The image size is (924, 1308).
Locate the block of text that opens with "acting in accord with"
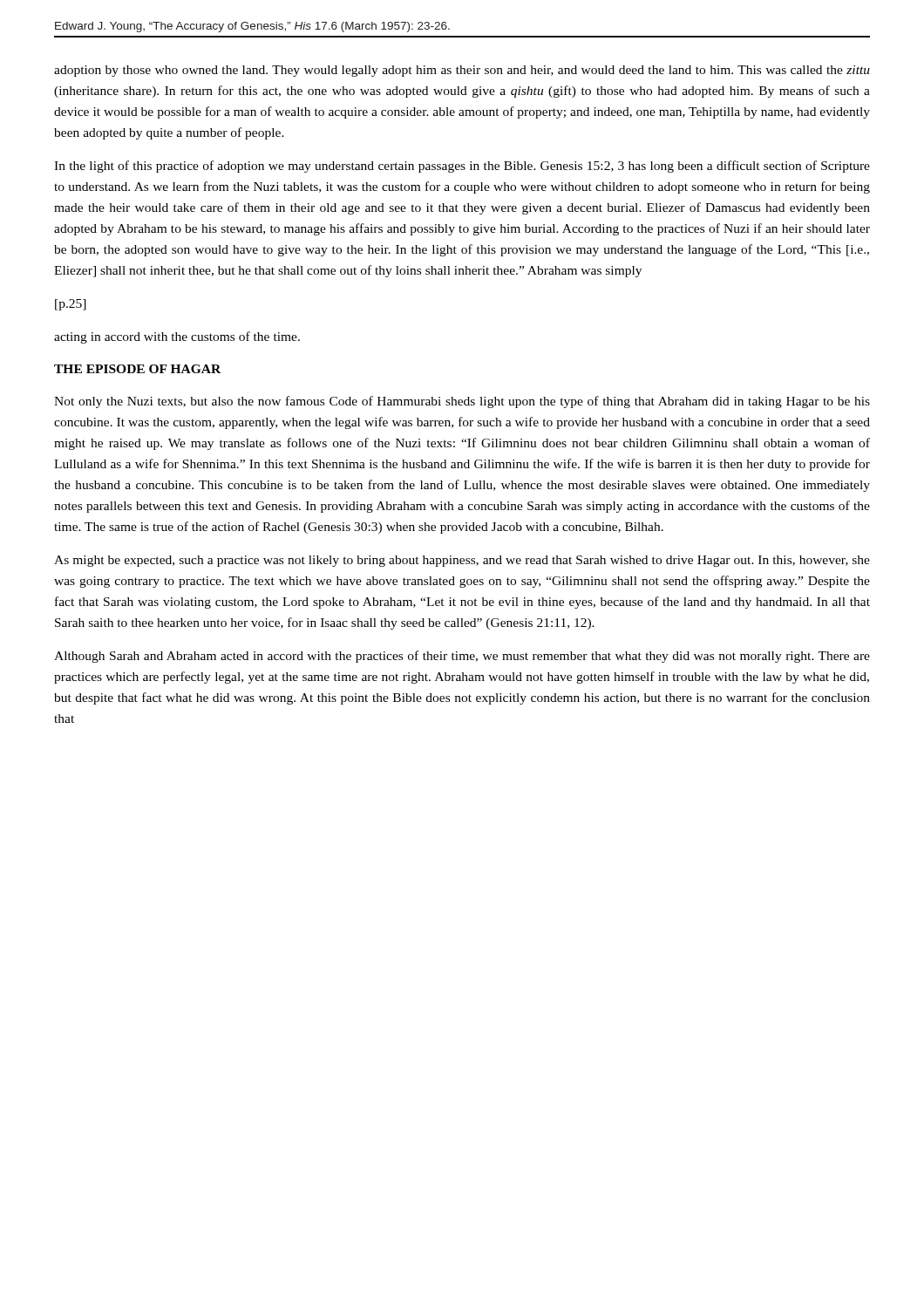click(177, 336)
